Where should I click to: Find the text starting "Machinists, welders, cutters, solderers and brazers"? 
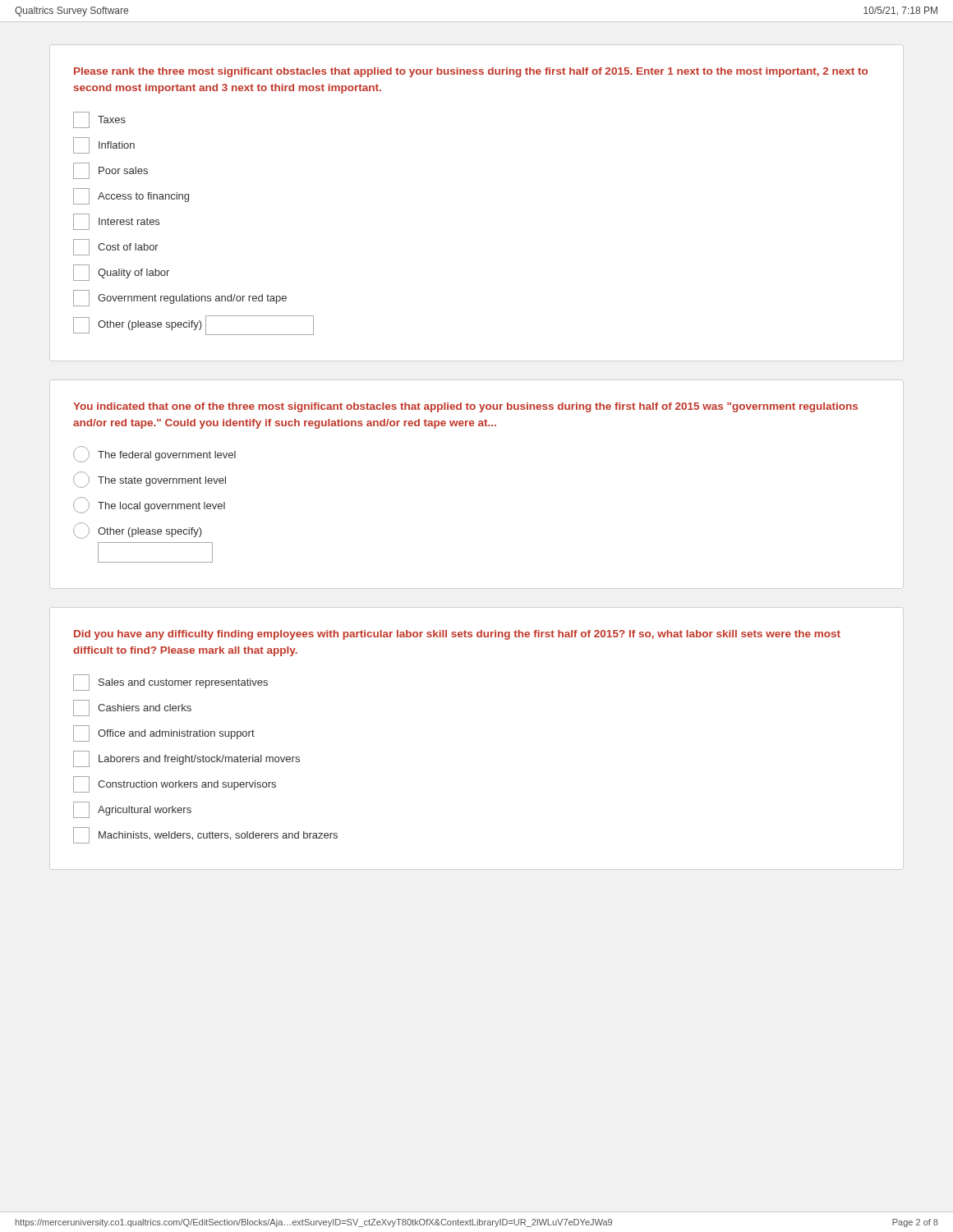tap(206, 835)
